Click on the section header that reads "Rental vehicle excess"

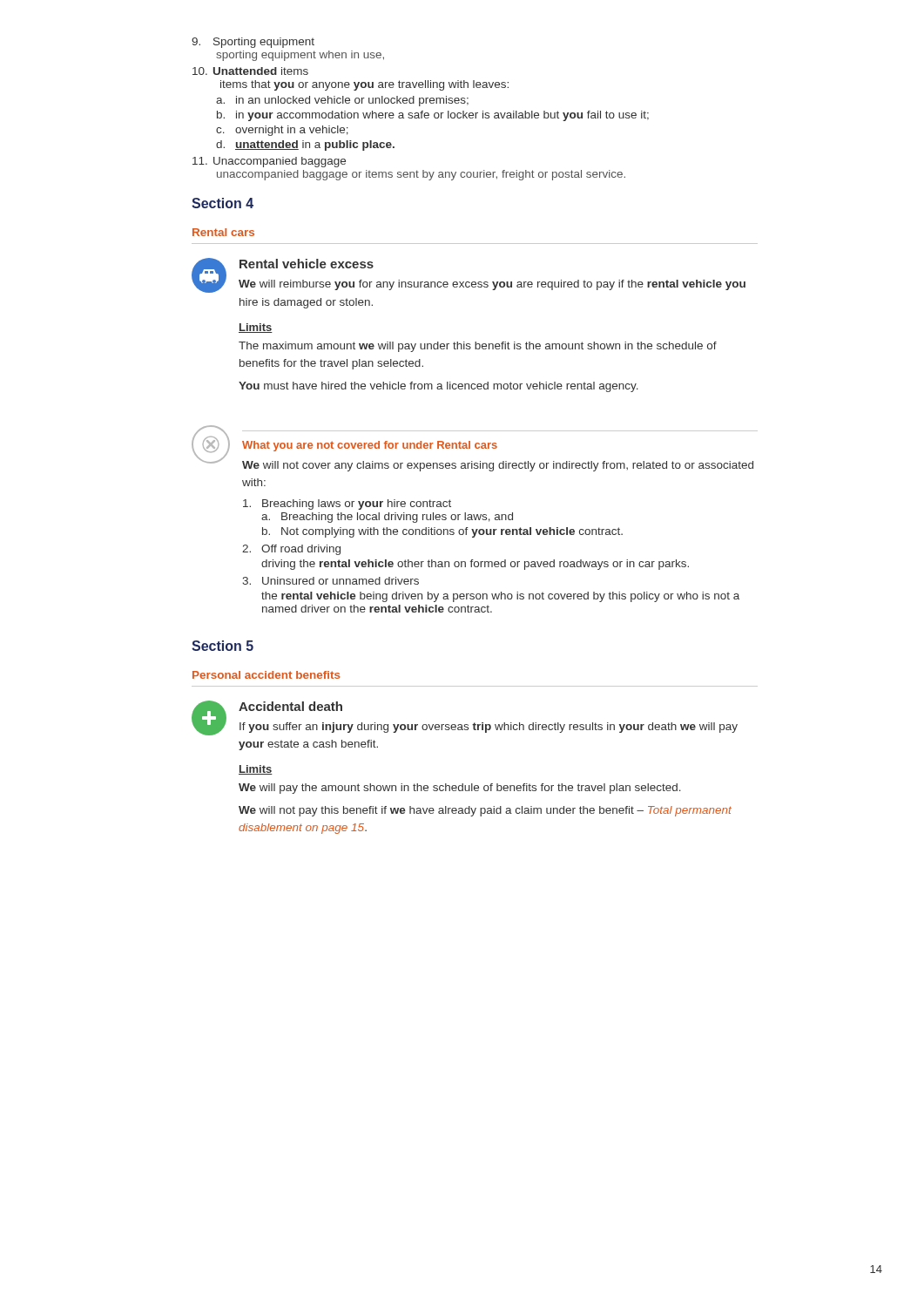[306, 264]
